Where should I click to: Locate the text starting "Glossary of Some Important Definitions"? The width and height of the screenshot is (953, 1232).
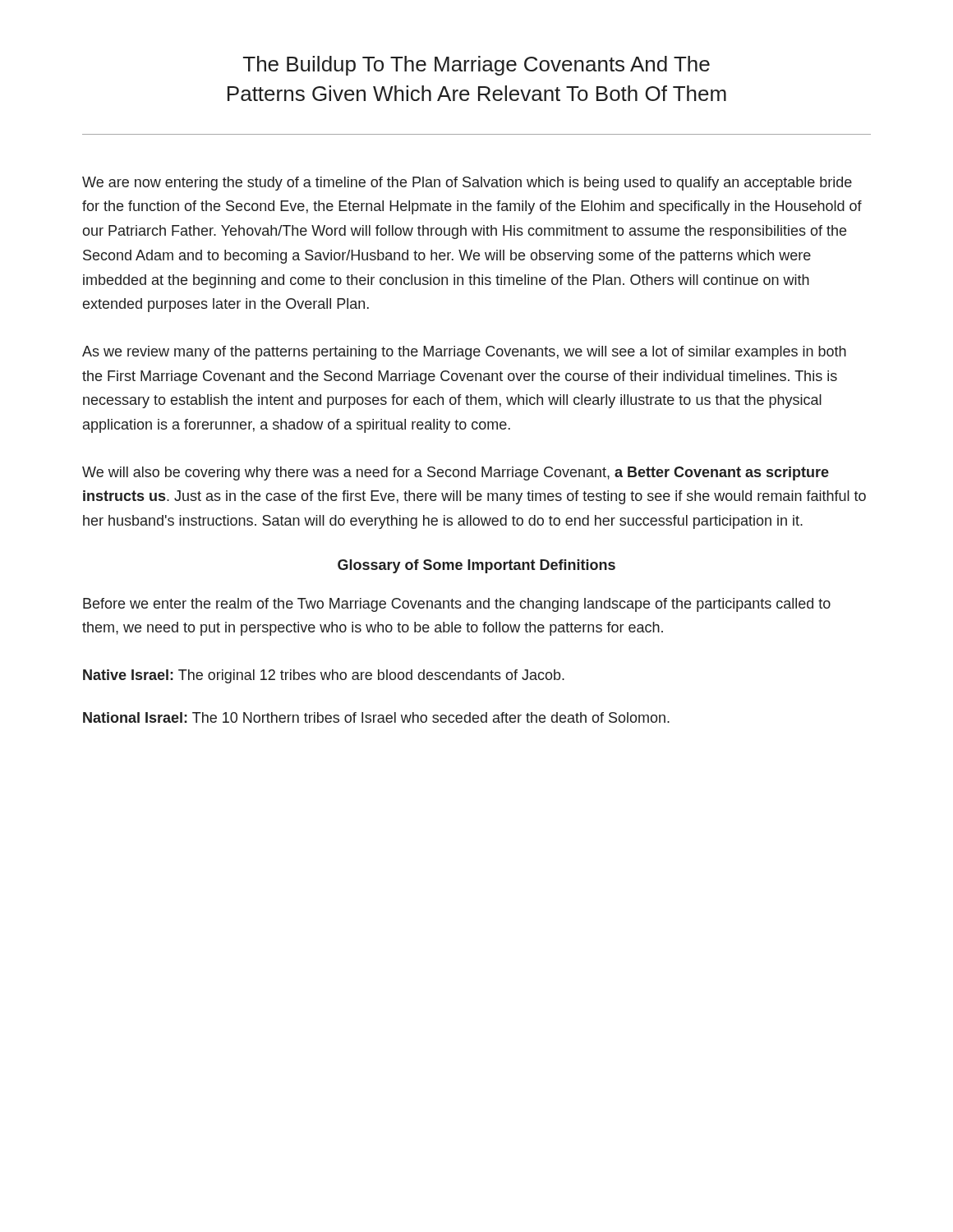pos(476,565)
